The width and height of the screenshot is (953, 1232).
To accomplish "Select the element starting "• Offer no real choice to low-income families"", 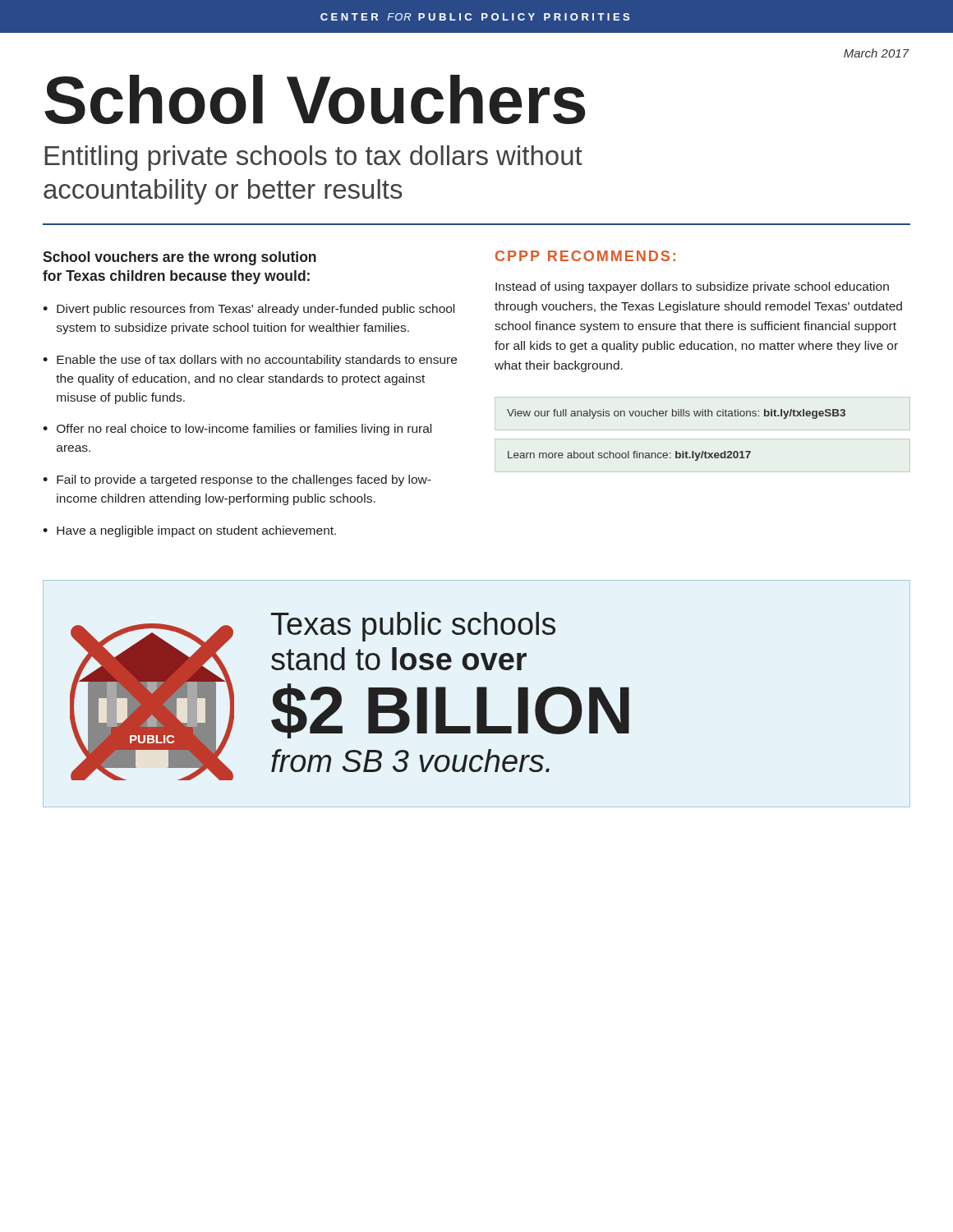I will pyautogui.click(x=251, y=439).
